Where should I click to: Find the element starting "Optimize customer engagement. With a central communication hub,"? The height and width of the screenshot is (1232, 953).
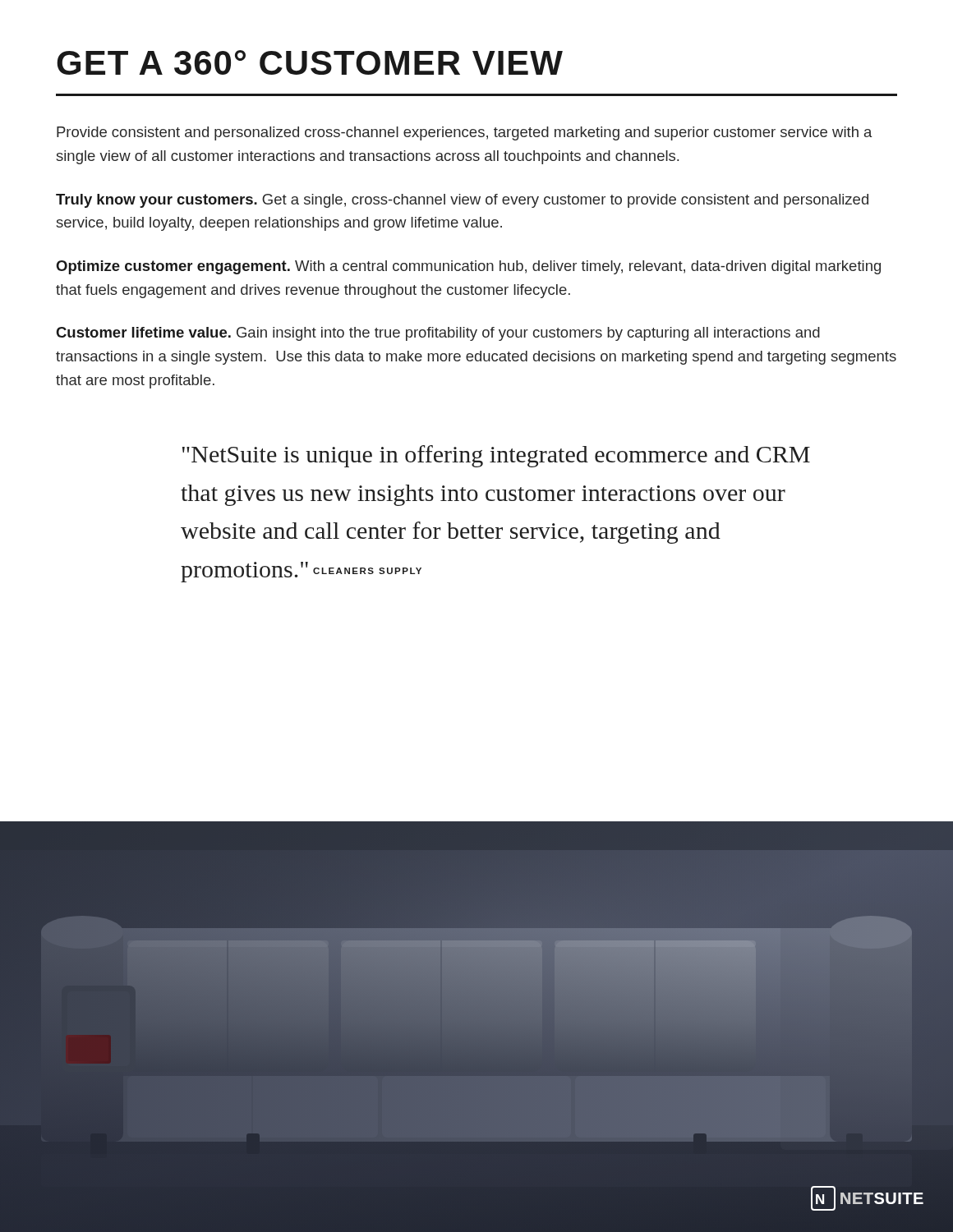pyautogui.click(x=469, y=277)
